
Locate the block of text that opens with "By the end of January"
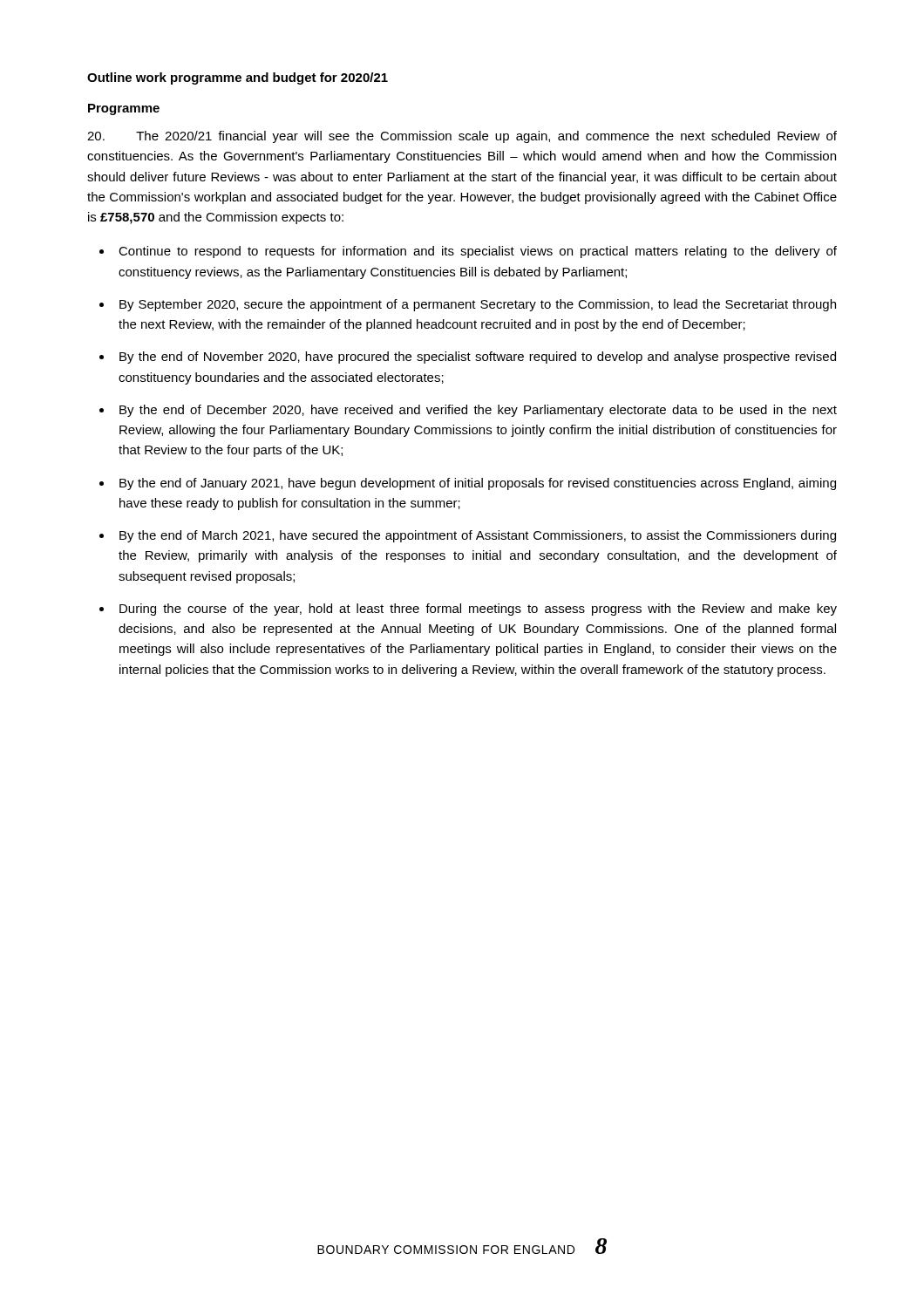click(x=478, y=492)
